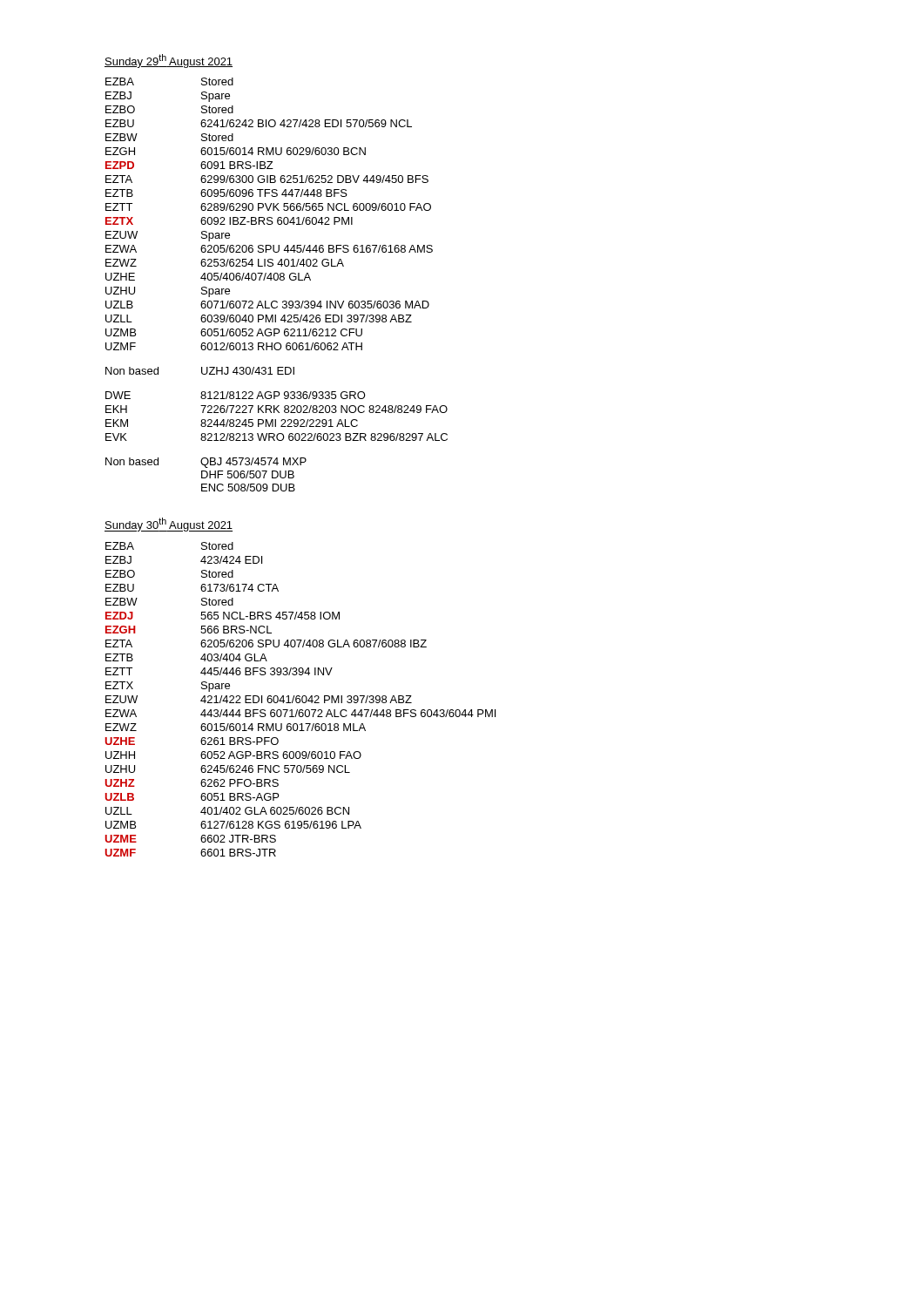
Task: Locate the text "EZWZ6015/6014 RMU 6017/6018 MLA"
Action: (x=235, y=727)
